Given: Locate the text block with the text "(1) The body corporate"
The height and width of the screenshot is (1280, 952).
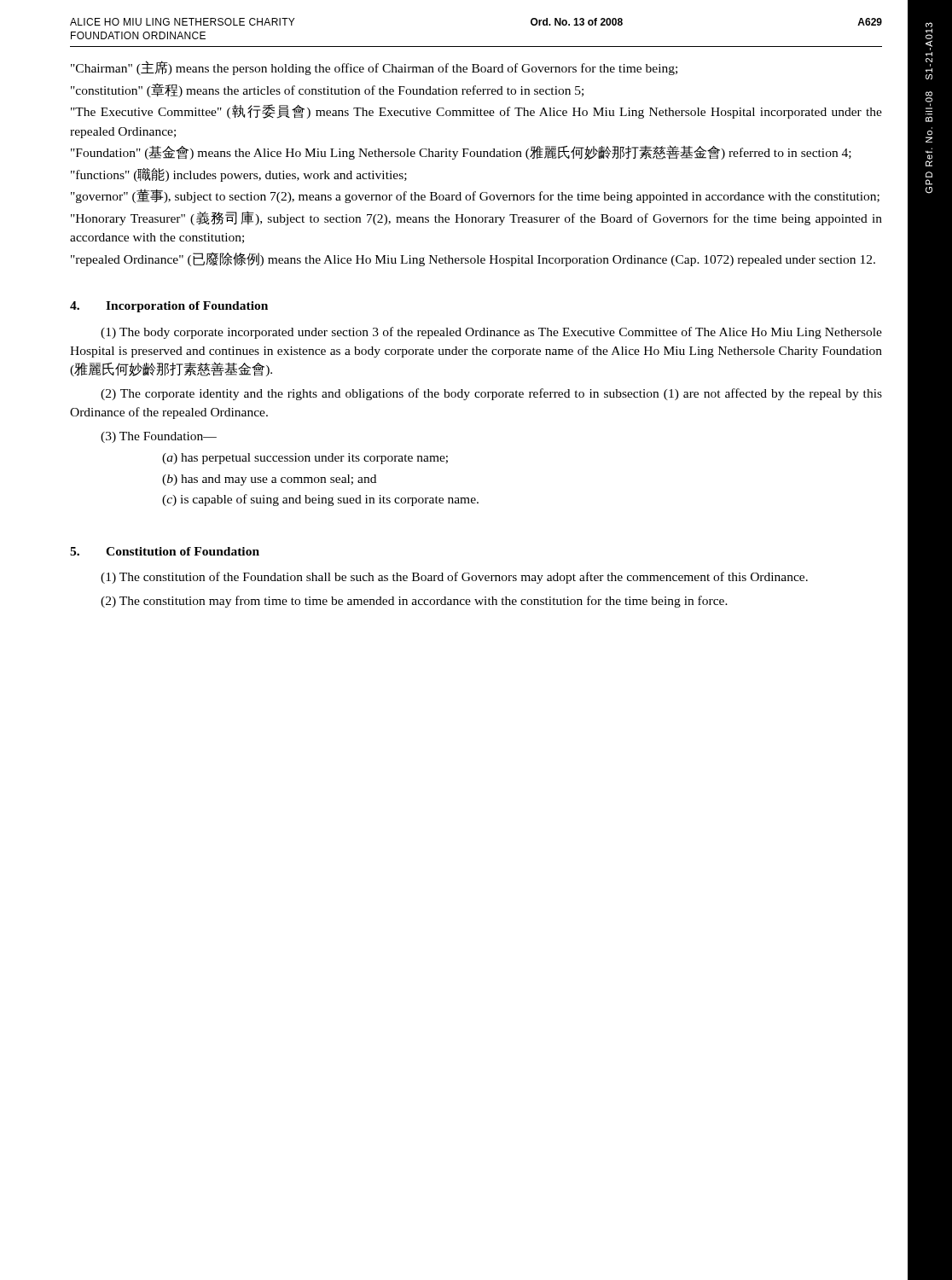Looking at the screenshot, I should pyautogui.click(x=476, y=350).
